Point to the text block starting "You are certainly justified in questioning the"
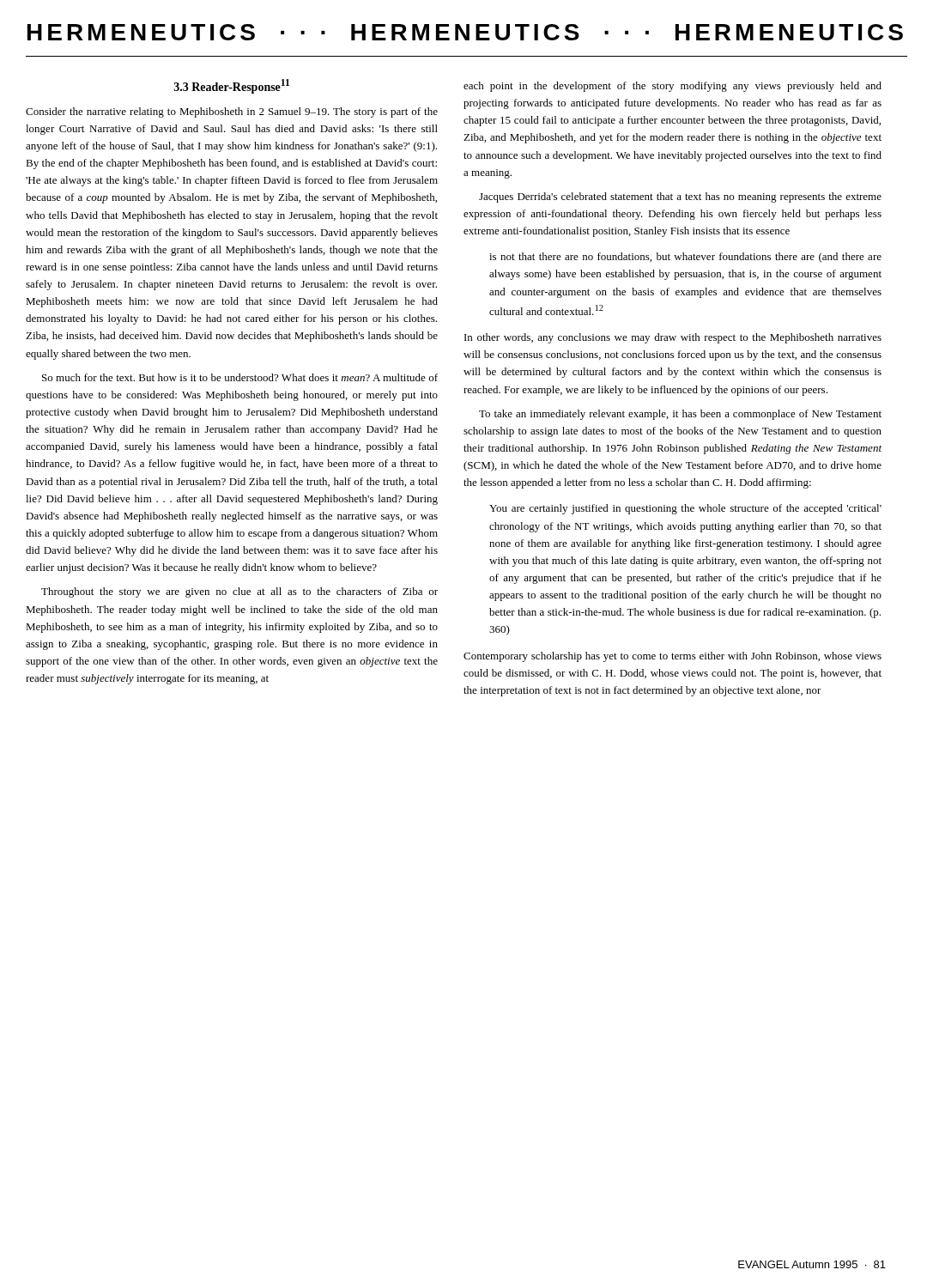The width and height of the screenshot is (933, 1288). pyautogui.click(x=685, y=569)
